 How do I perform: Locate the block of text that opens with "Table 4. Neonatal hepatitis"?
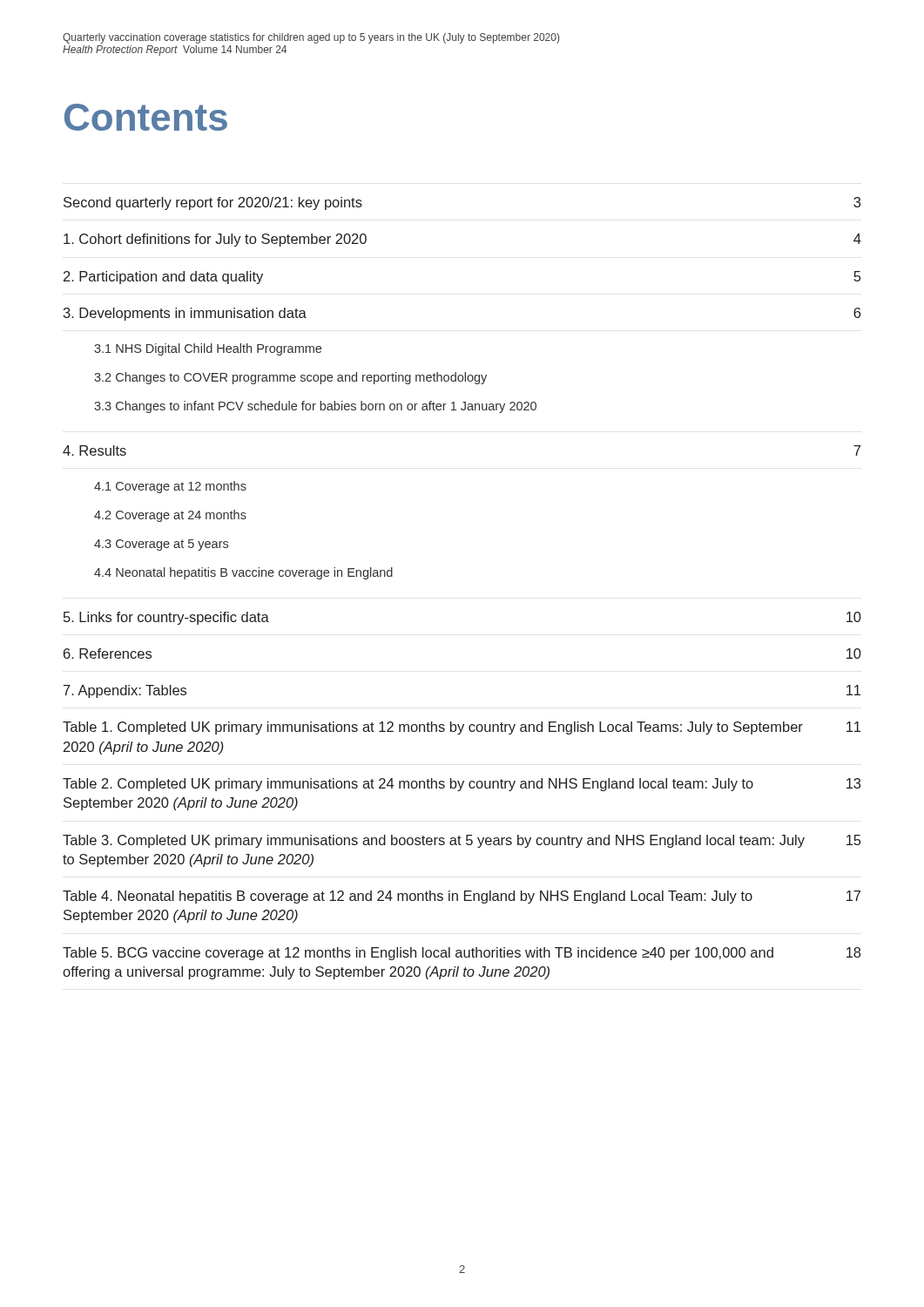[462, 906]
